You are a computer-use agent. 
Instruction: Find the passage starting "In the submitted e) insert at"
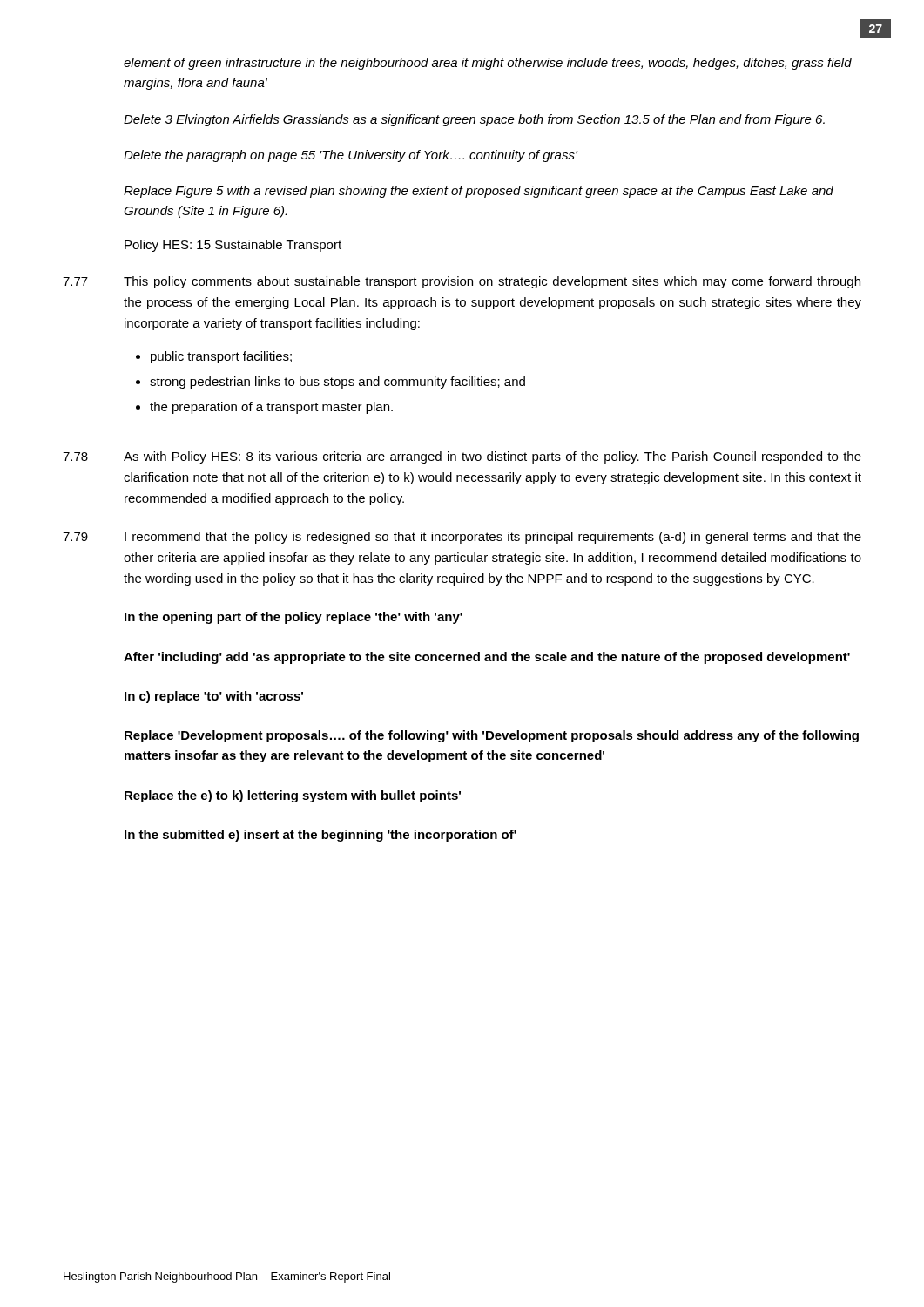(x=320, y=834)
